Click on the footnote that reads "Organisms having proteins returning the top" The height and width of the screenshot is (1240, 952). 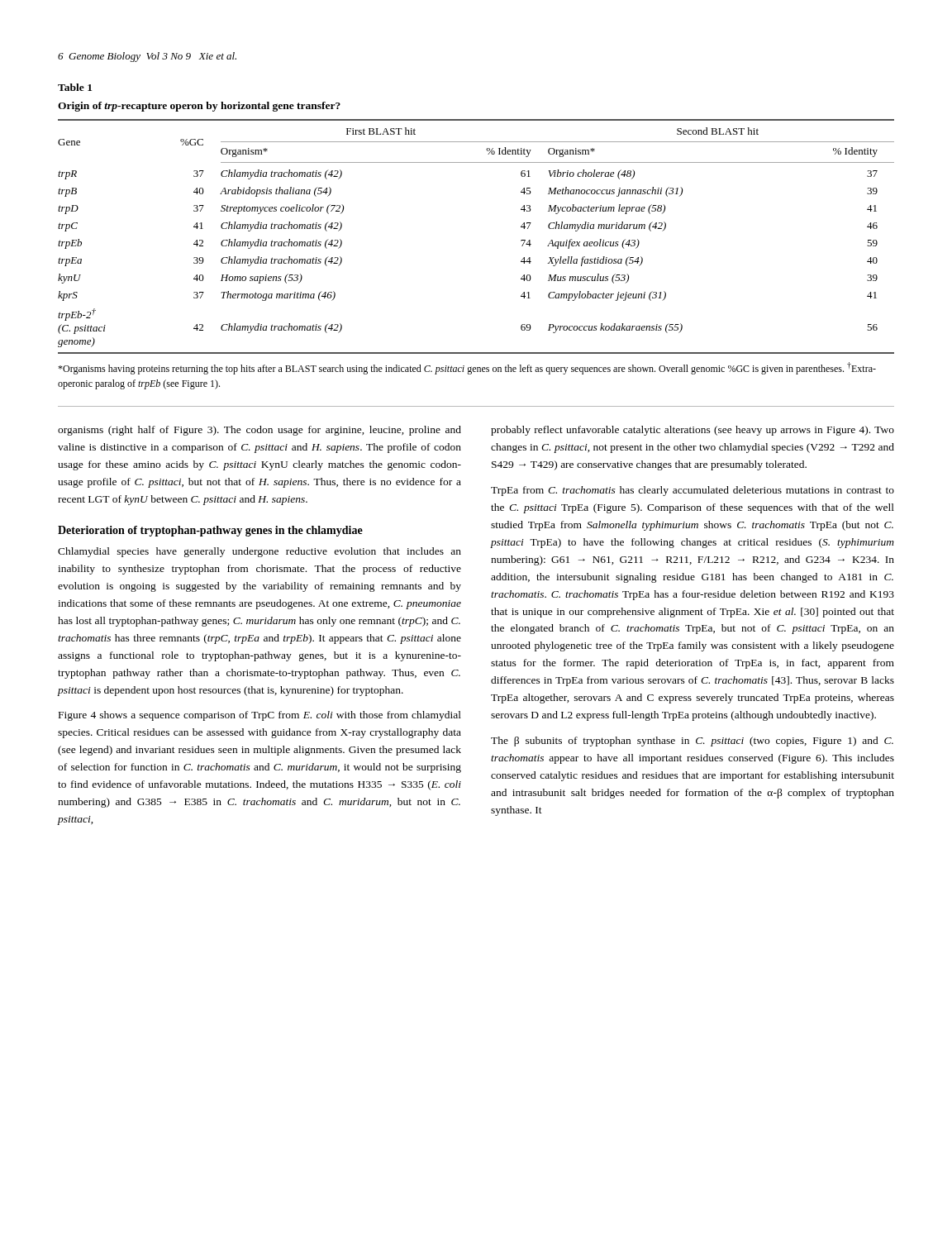coord(467,375)
